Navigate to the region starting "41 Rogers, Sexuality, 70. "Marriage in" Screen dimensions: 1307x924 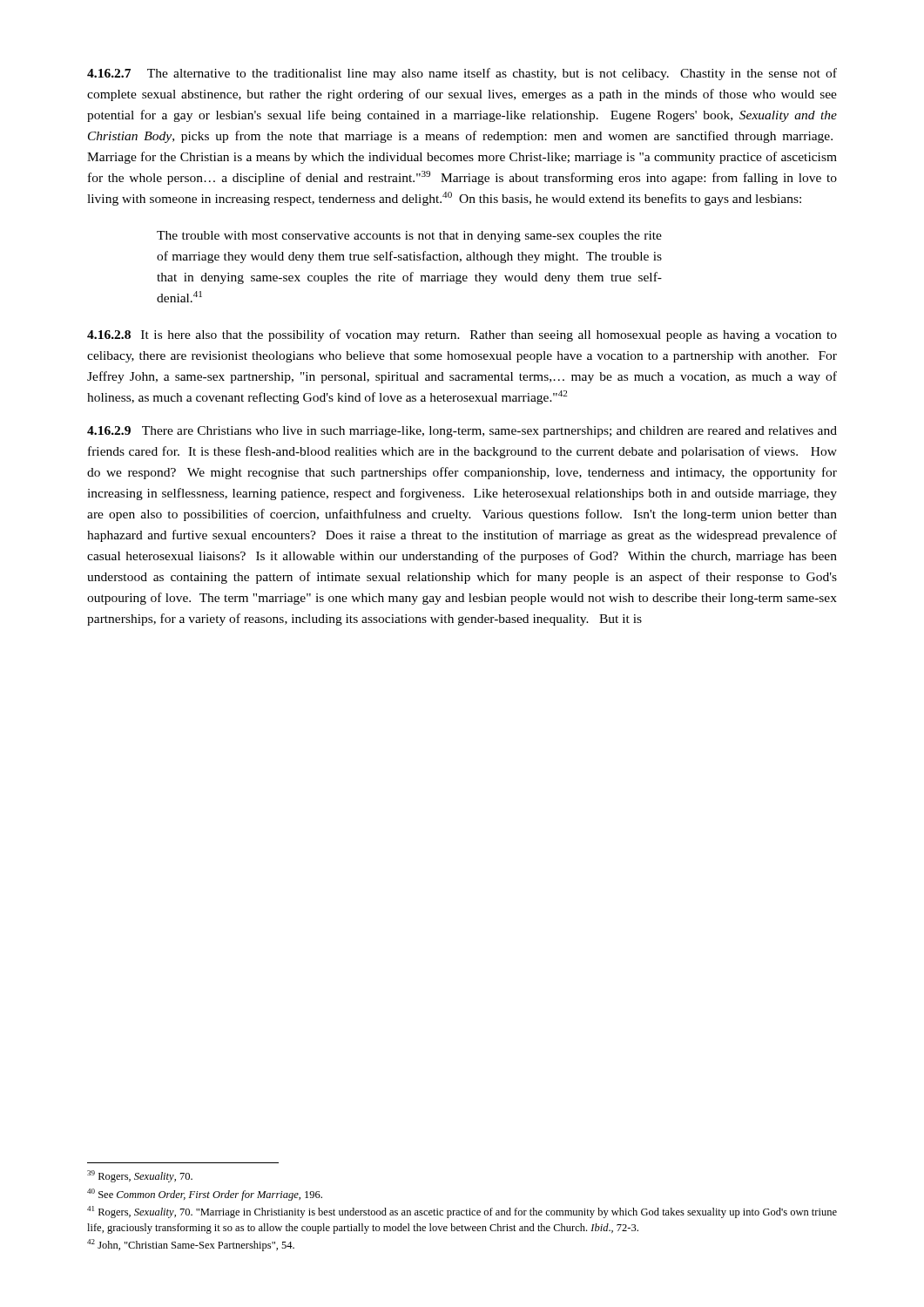pos(462,1219)
